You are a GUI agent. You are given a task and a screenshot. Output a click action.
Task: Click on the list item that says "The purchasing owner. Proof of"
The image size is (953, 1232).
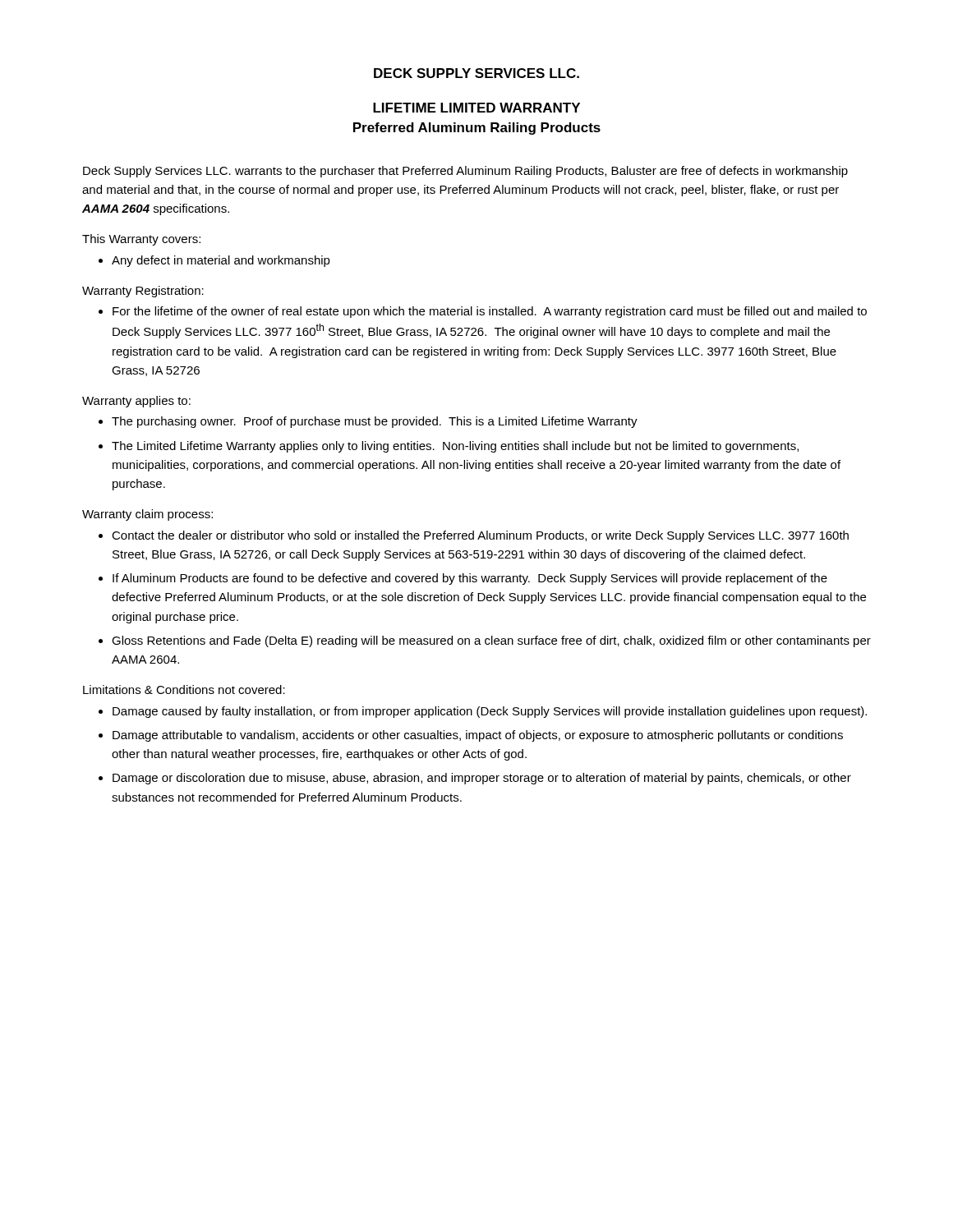pyautogui.click(x=374, y=421)
